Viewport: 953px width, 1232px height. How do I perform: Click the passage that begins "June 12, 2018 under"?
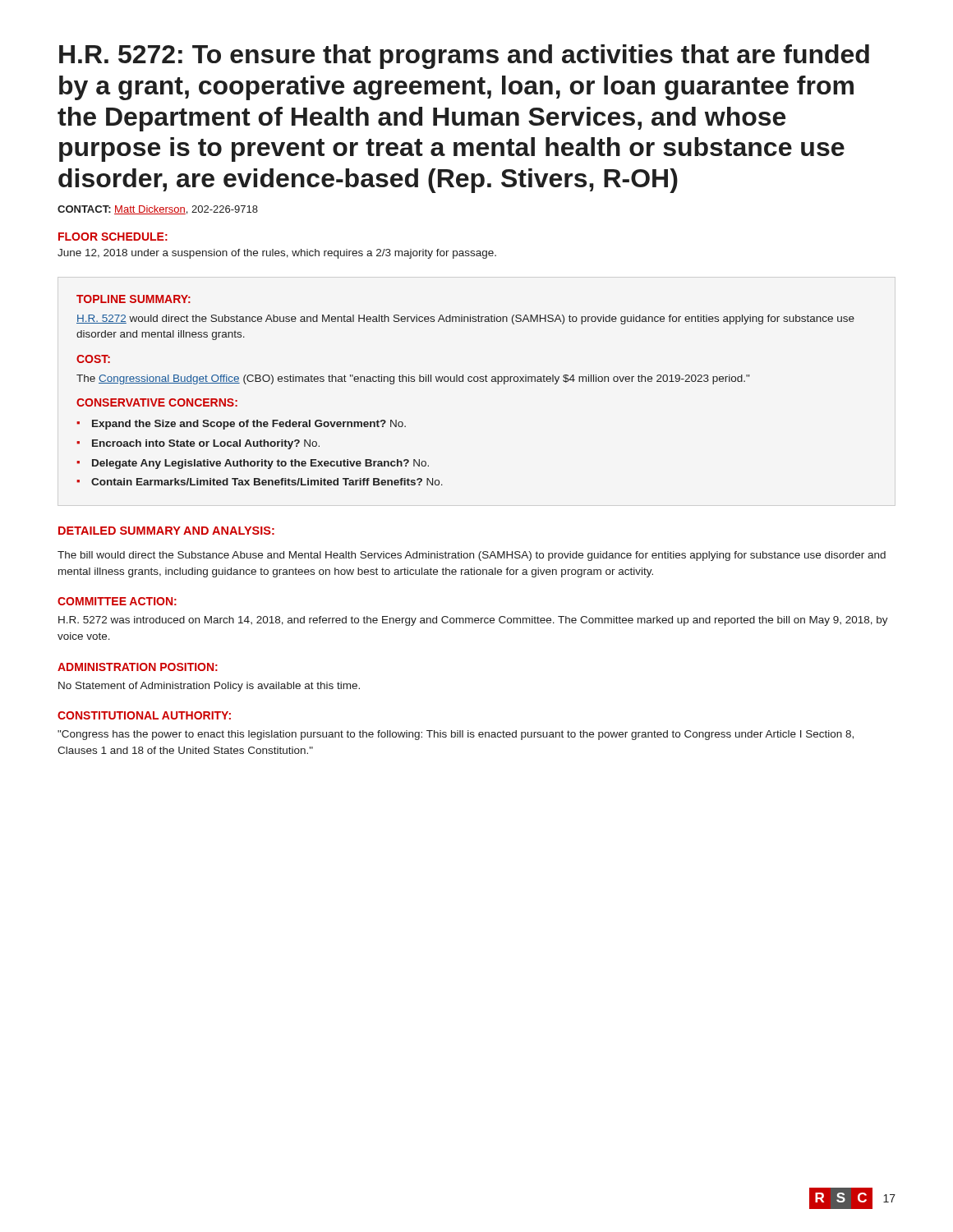(277, 252)
